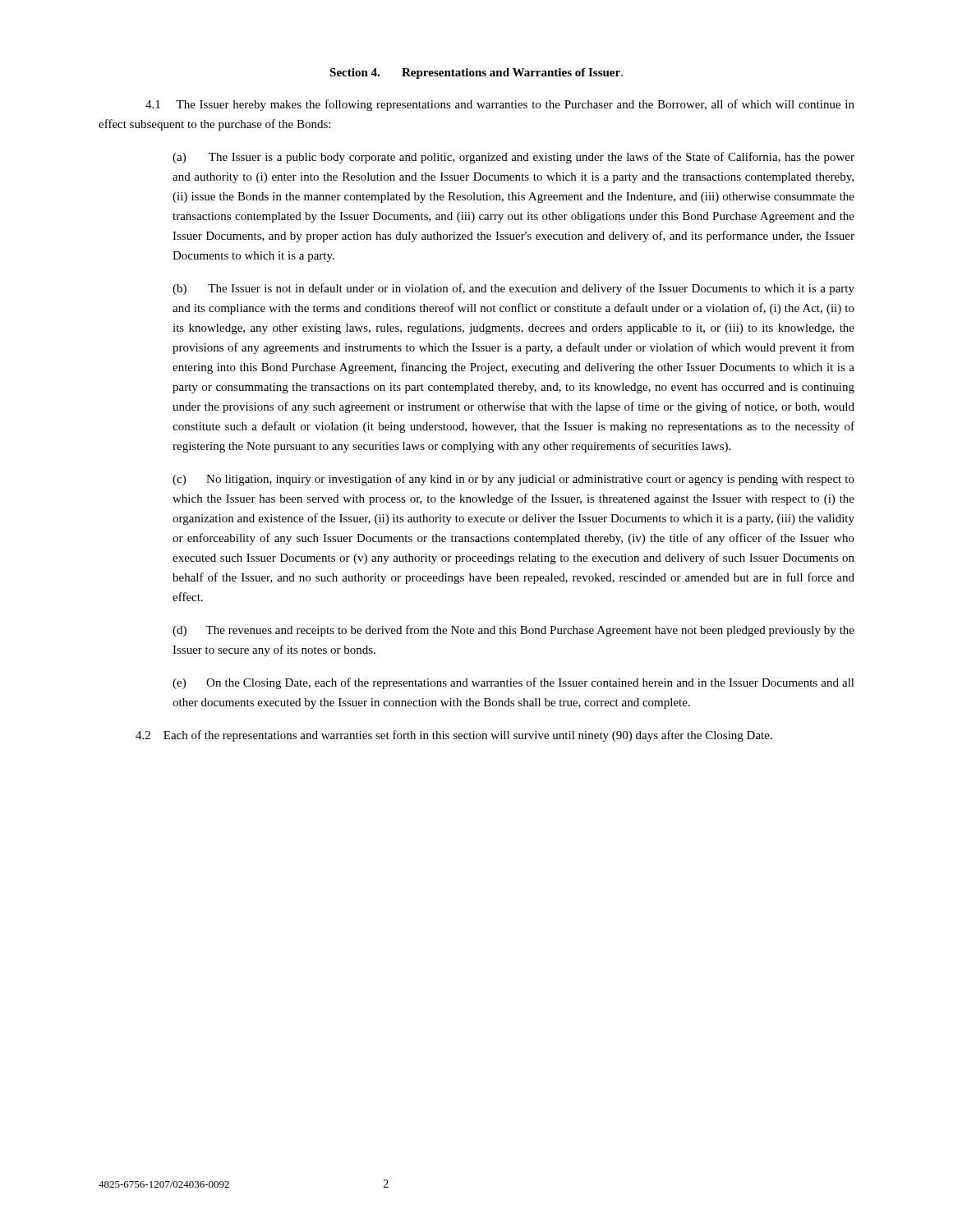Find the text block starting "(c) No litigation, inquiry or investigation of any"
Viewport: 953px width, 1232px height.
pos(513,538)
